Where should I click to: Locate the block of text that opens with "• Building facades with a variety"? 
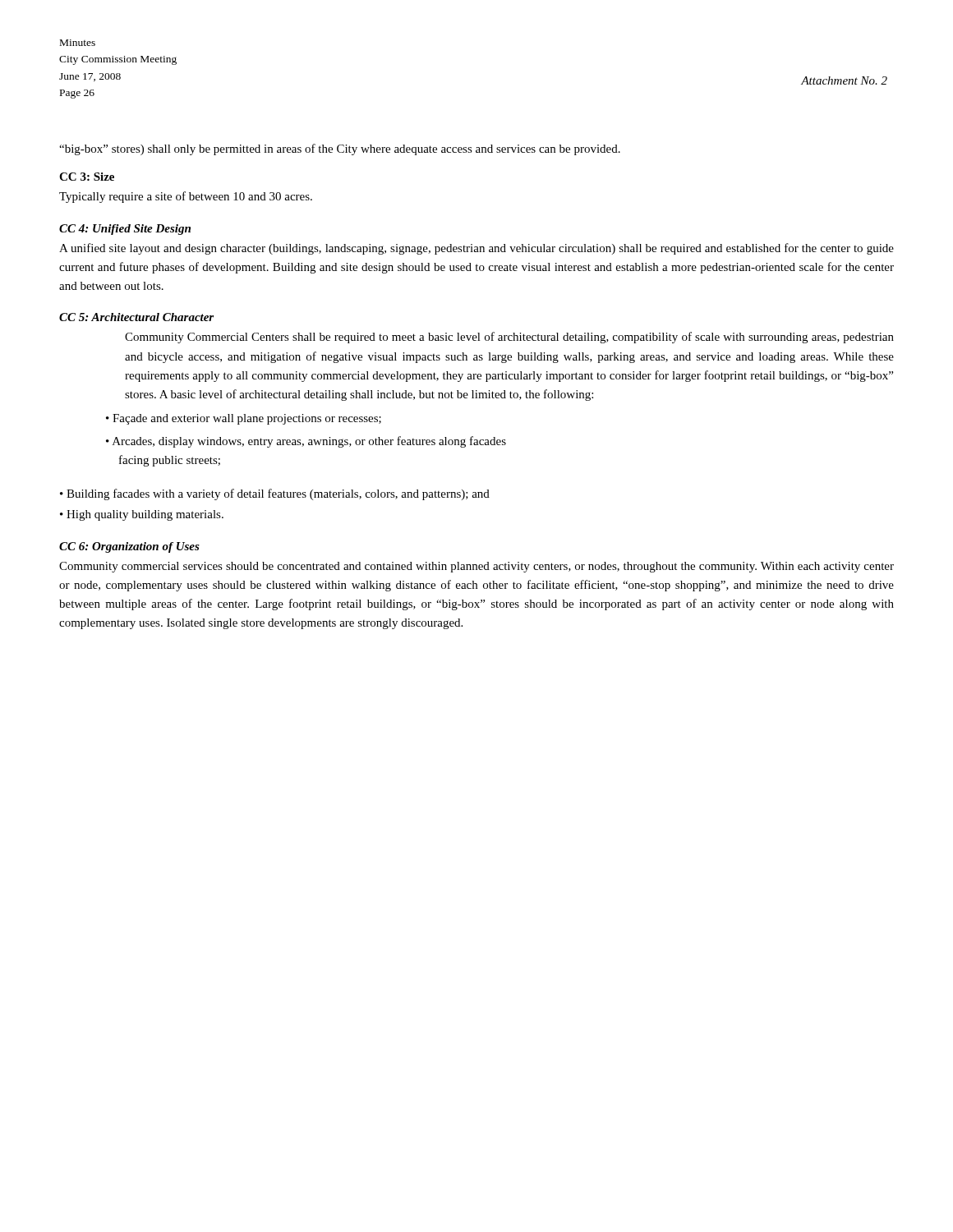coord(274,494)
